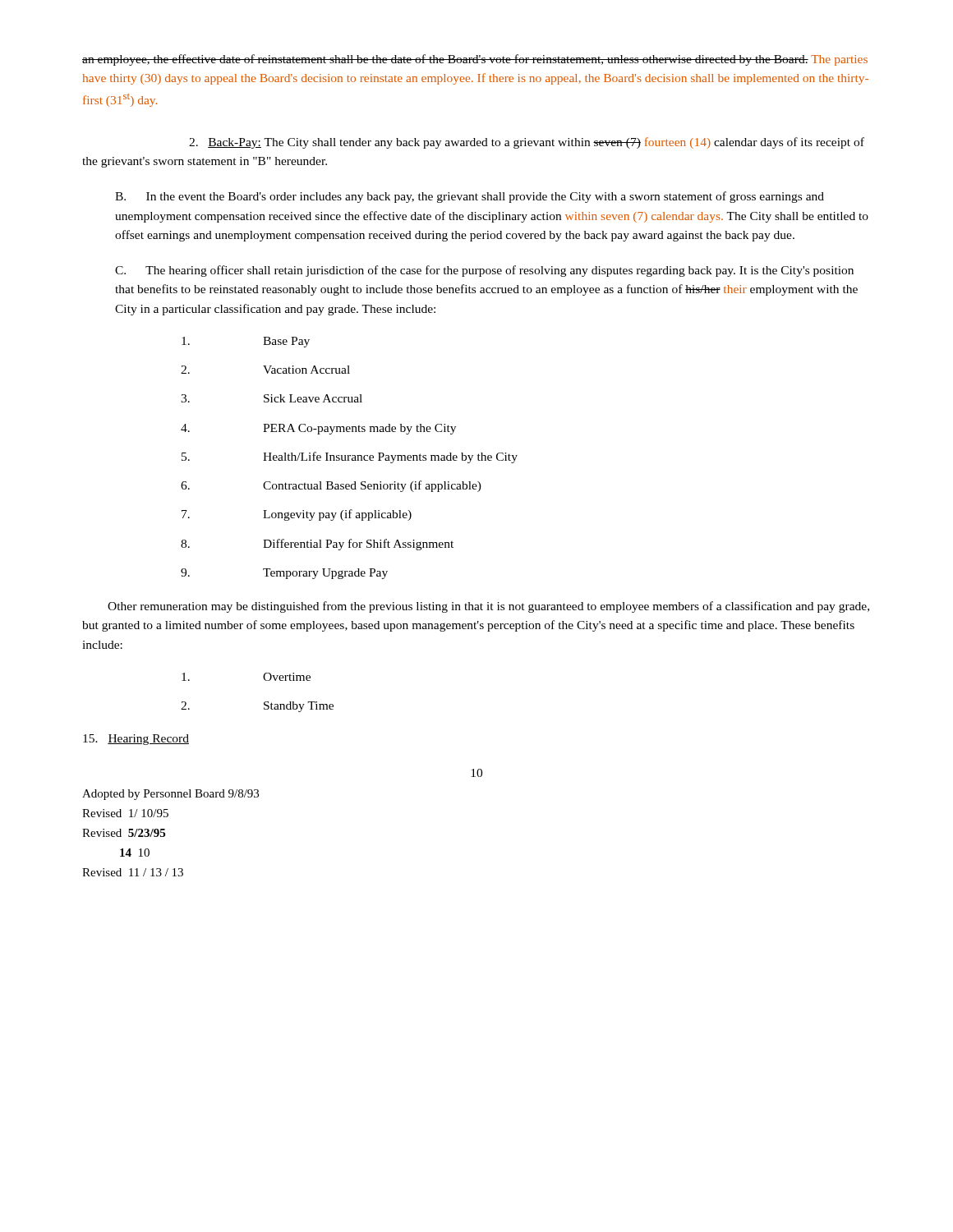Select the region starting "9.Temporary Upgrade Pay"
Image resolution: width=953 pixels, height=1232 pixels.
(284, 574)
